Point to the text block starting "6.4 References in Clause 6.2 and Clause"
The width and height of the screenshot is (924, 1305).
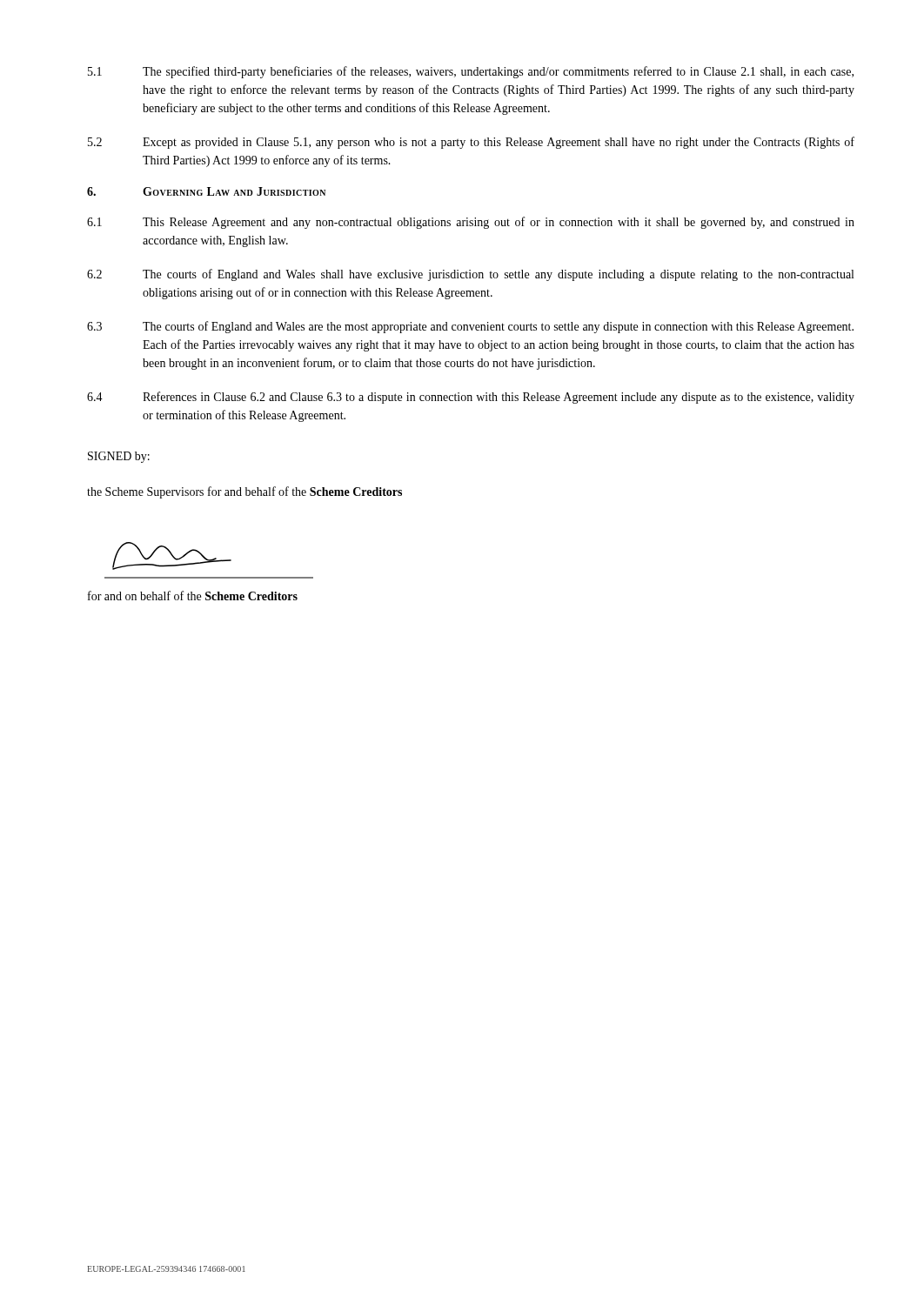471,406
